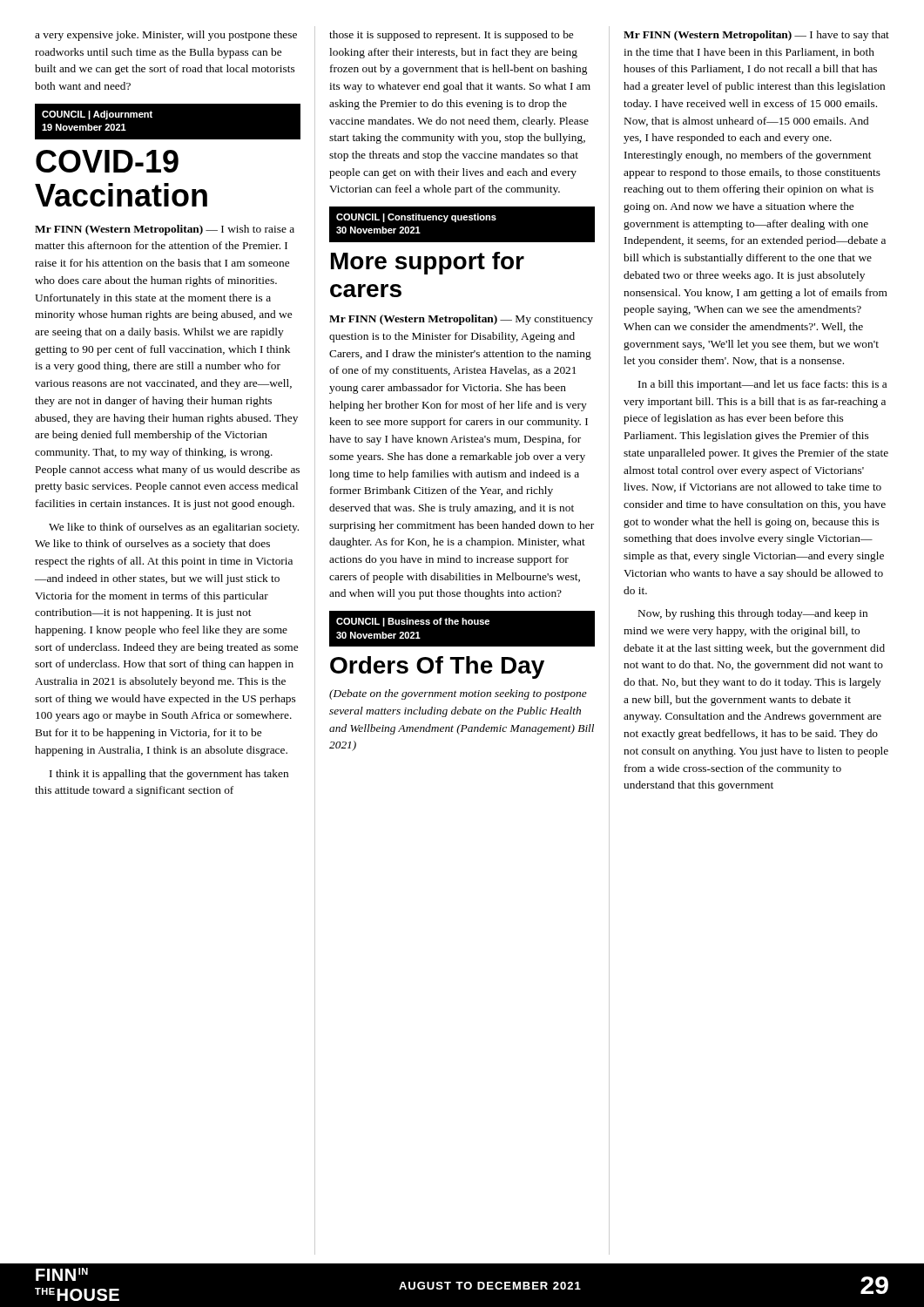Image resolution: width=924 pixels, height=1307 pixels.
Task: Find the section header that reads "COUNCIL | Adjournment19"
Action: coord(168,121)
